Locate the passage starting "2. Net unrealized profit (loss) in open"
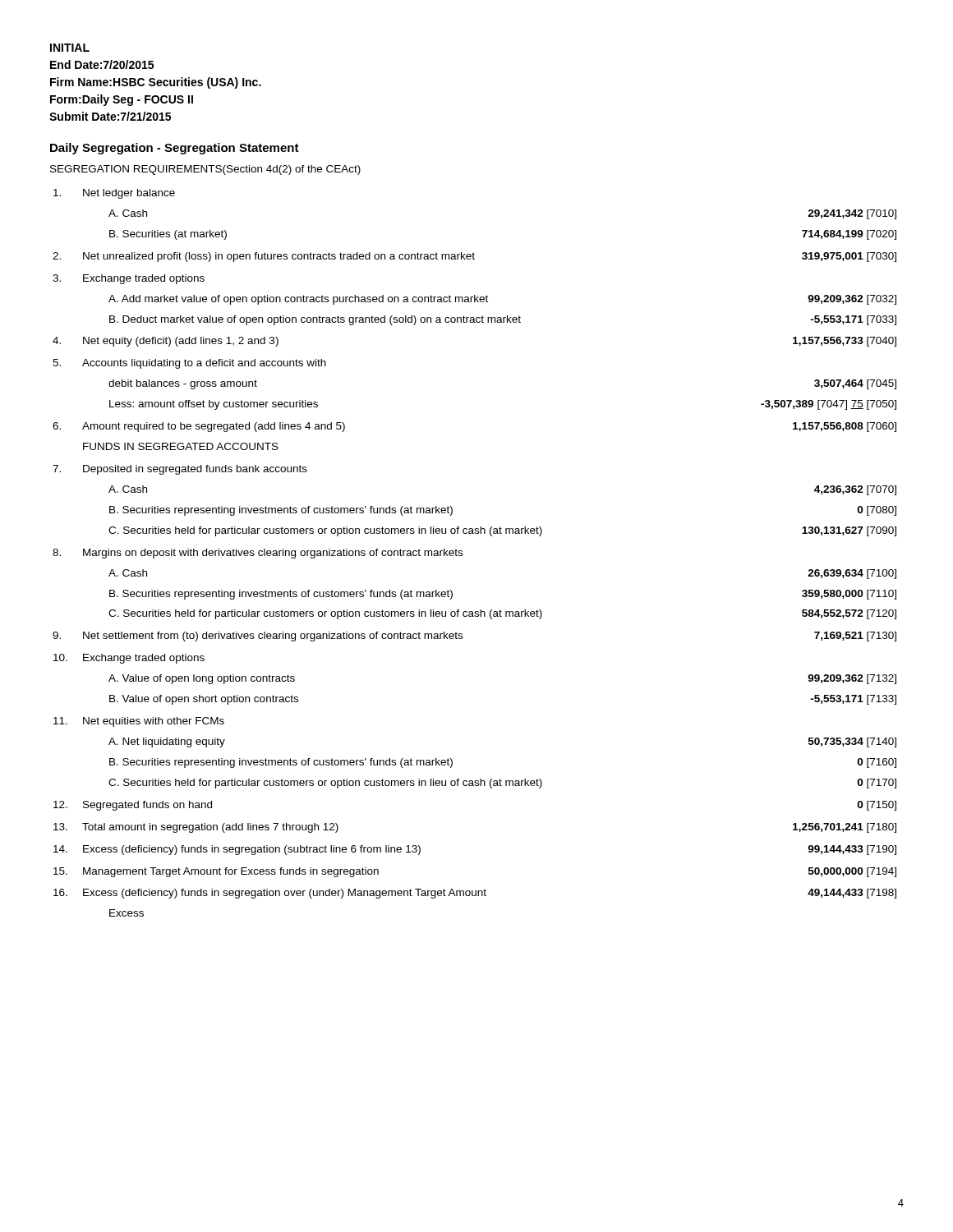Image resolution: width=953 pixels, height=1232 pixels. click(476, 256)
